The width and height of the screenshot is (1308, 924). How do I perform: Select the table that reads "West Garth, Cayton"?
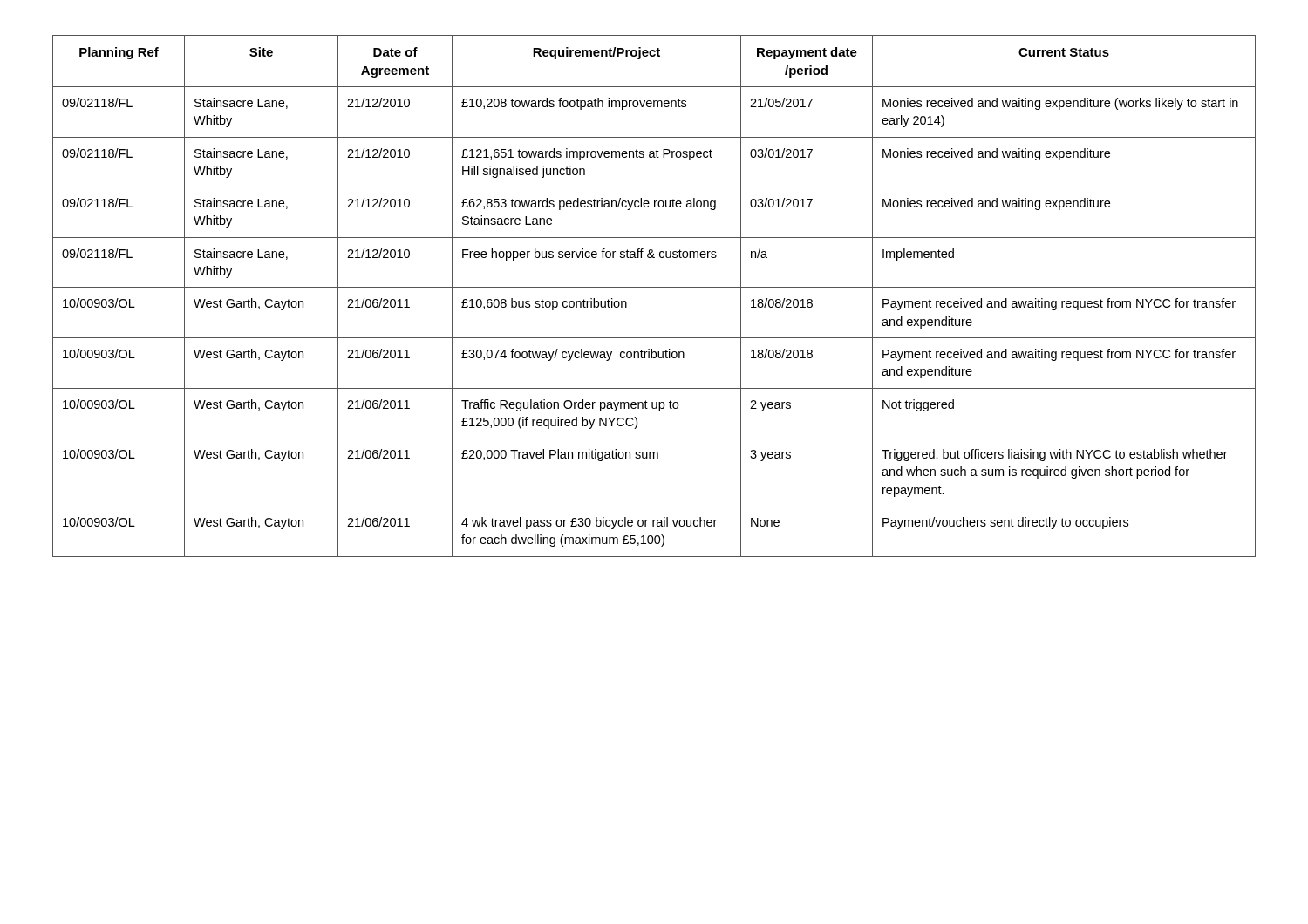coord(654,296)
